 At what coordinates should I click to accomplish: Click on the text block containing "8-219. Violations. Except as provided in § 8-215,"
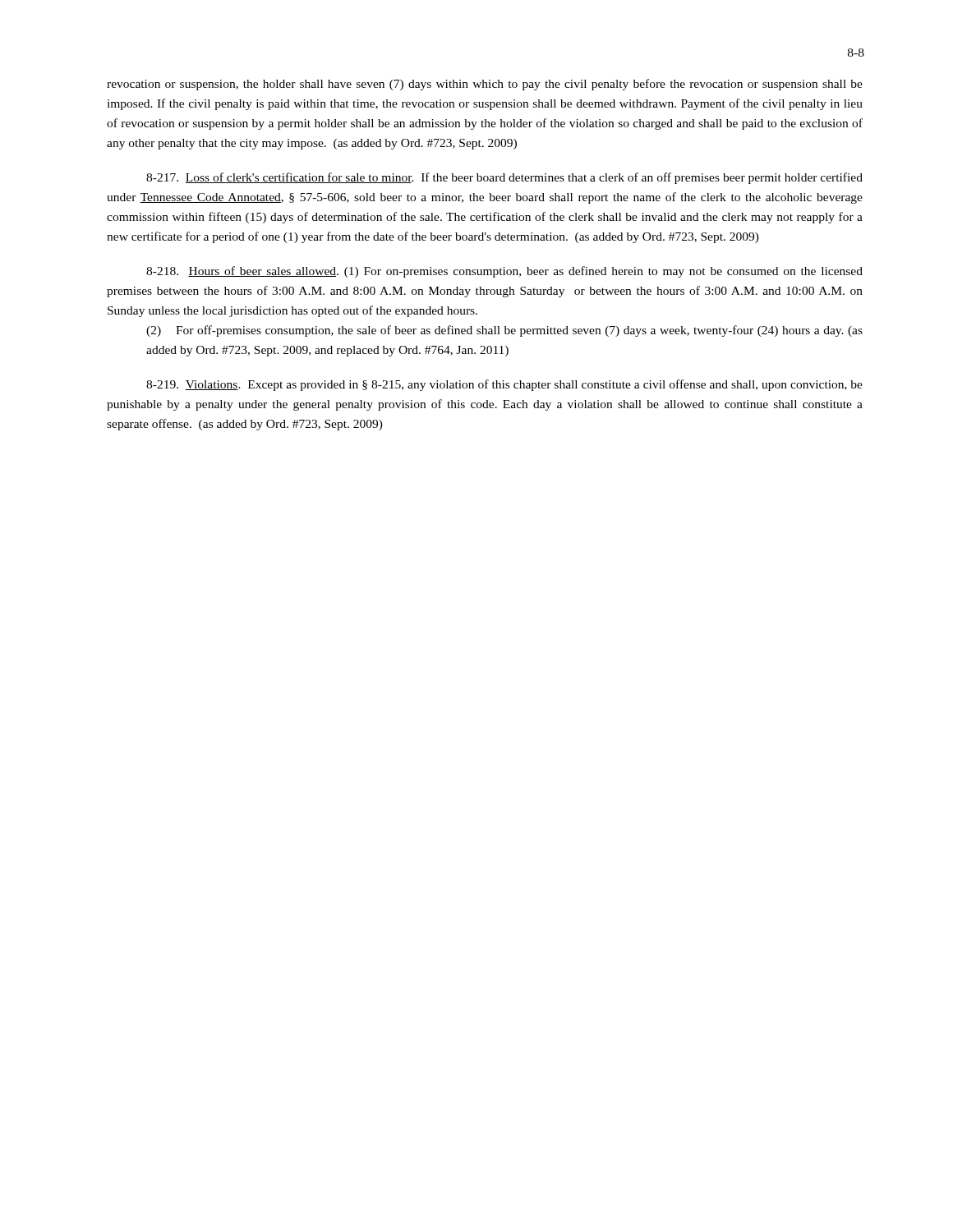[x=485, y=404]
